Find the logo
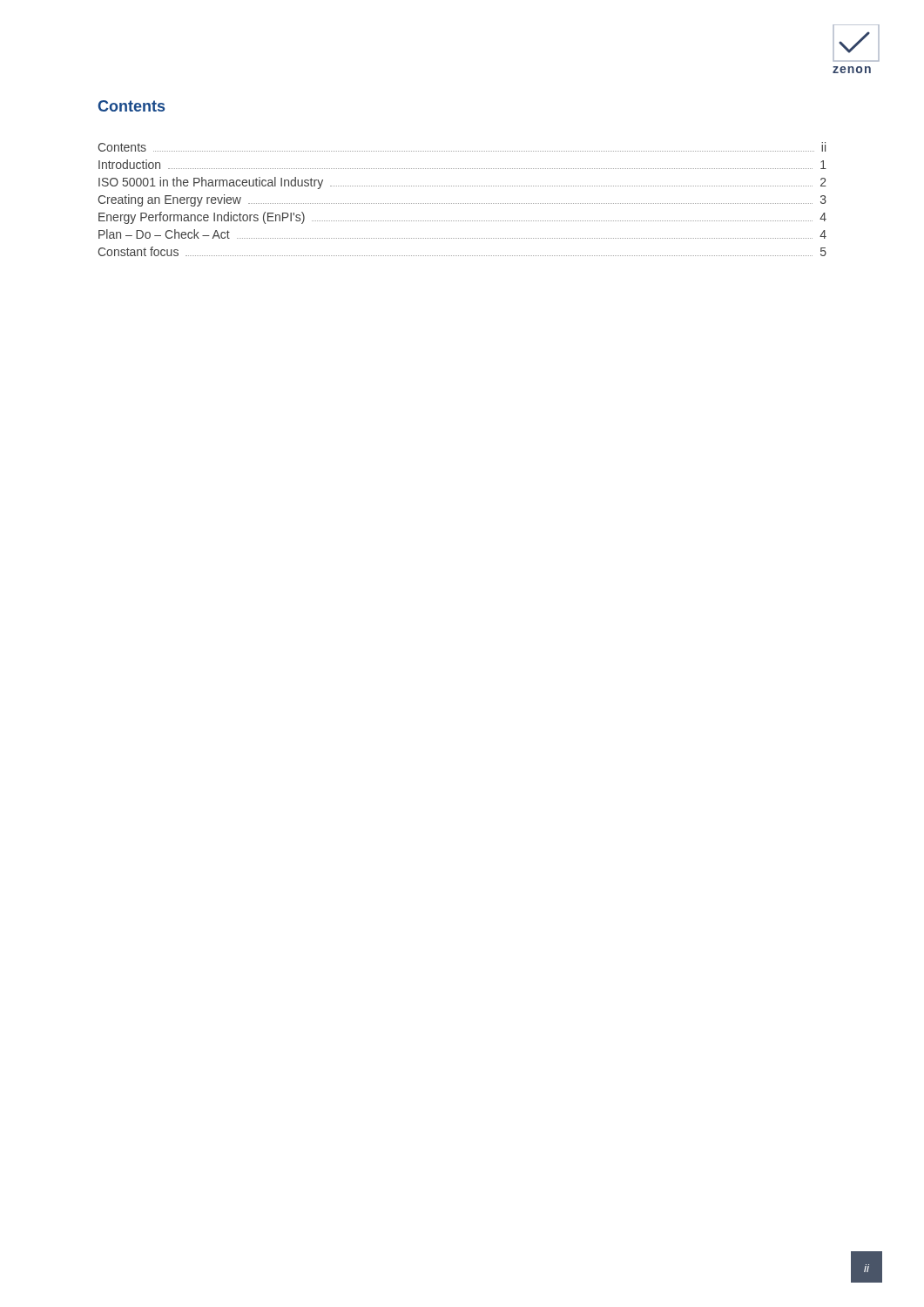Viewport: 924px width, 1307px height. pyautogui.click(x=851, y=51)
